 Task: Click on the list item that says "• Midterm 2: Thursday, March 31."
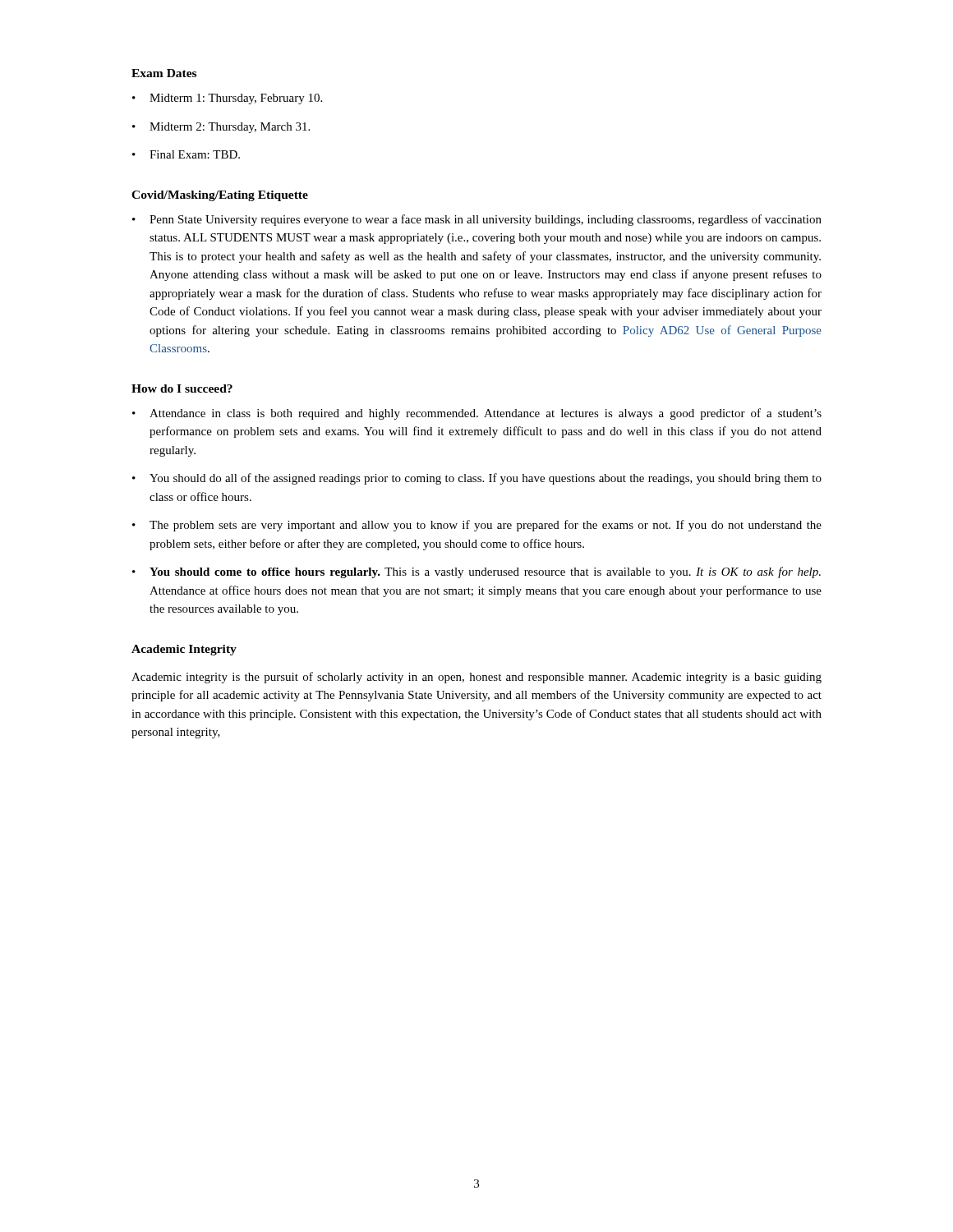(x=221, y=128)
